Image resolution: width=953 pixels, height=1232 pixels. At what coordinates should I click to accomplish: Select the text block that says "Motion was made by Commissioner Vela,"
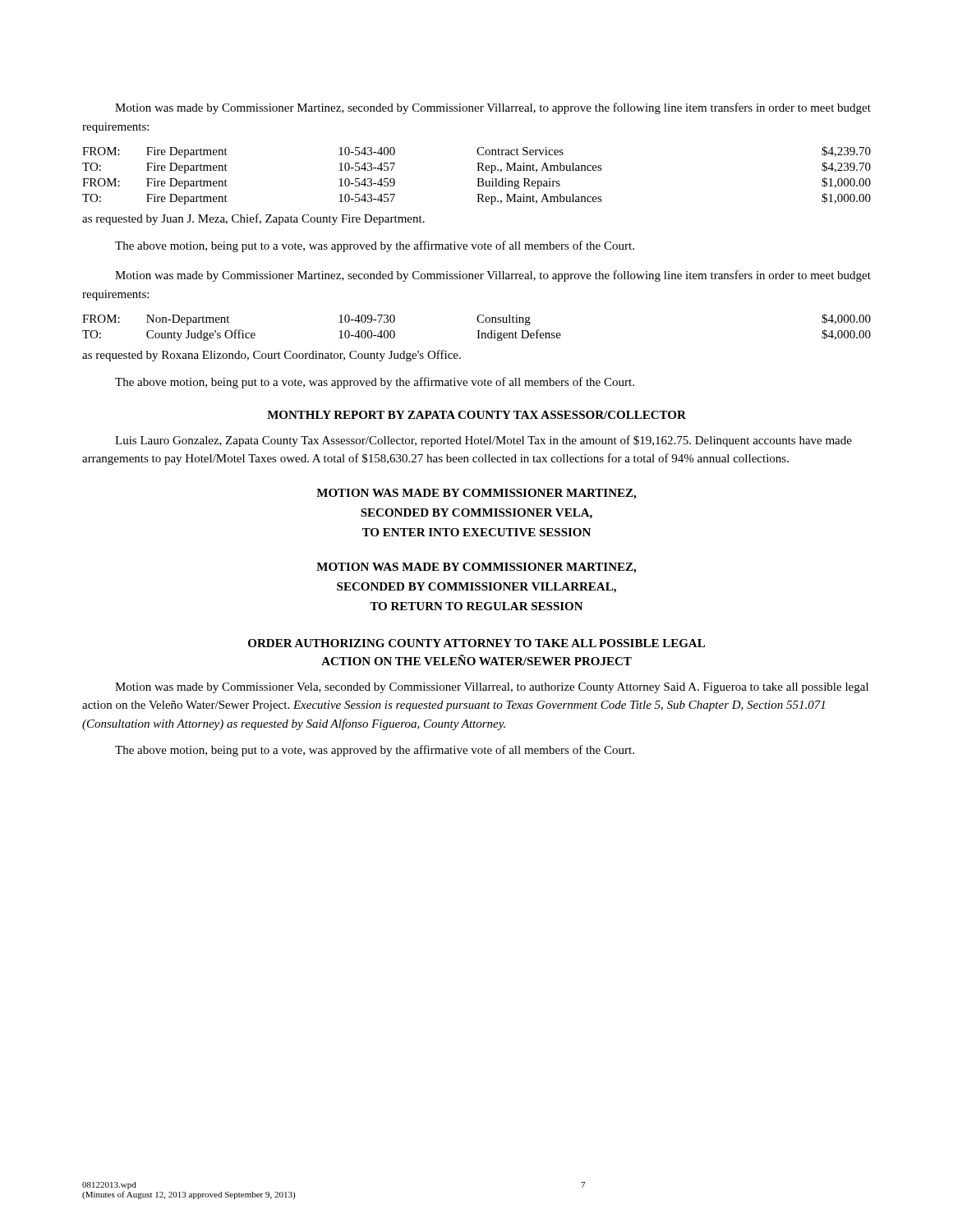tap(476, 705)
